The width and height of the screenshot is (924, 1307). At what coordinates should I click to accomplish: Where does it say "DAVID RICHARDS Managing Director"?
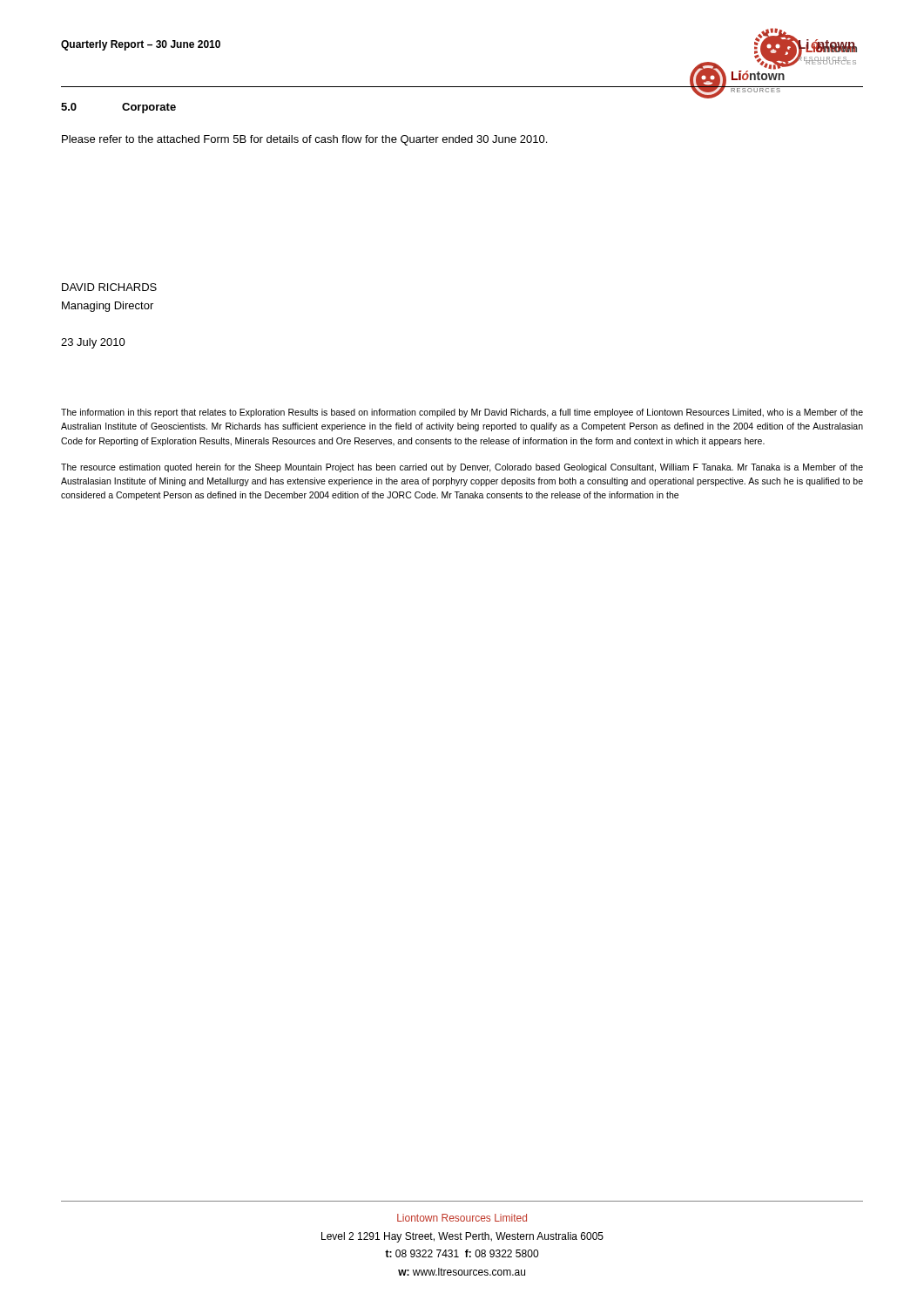[109, 297]
